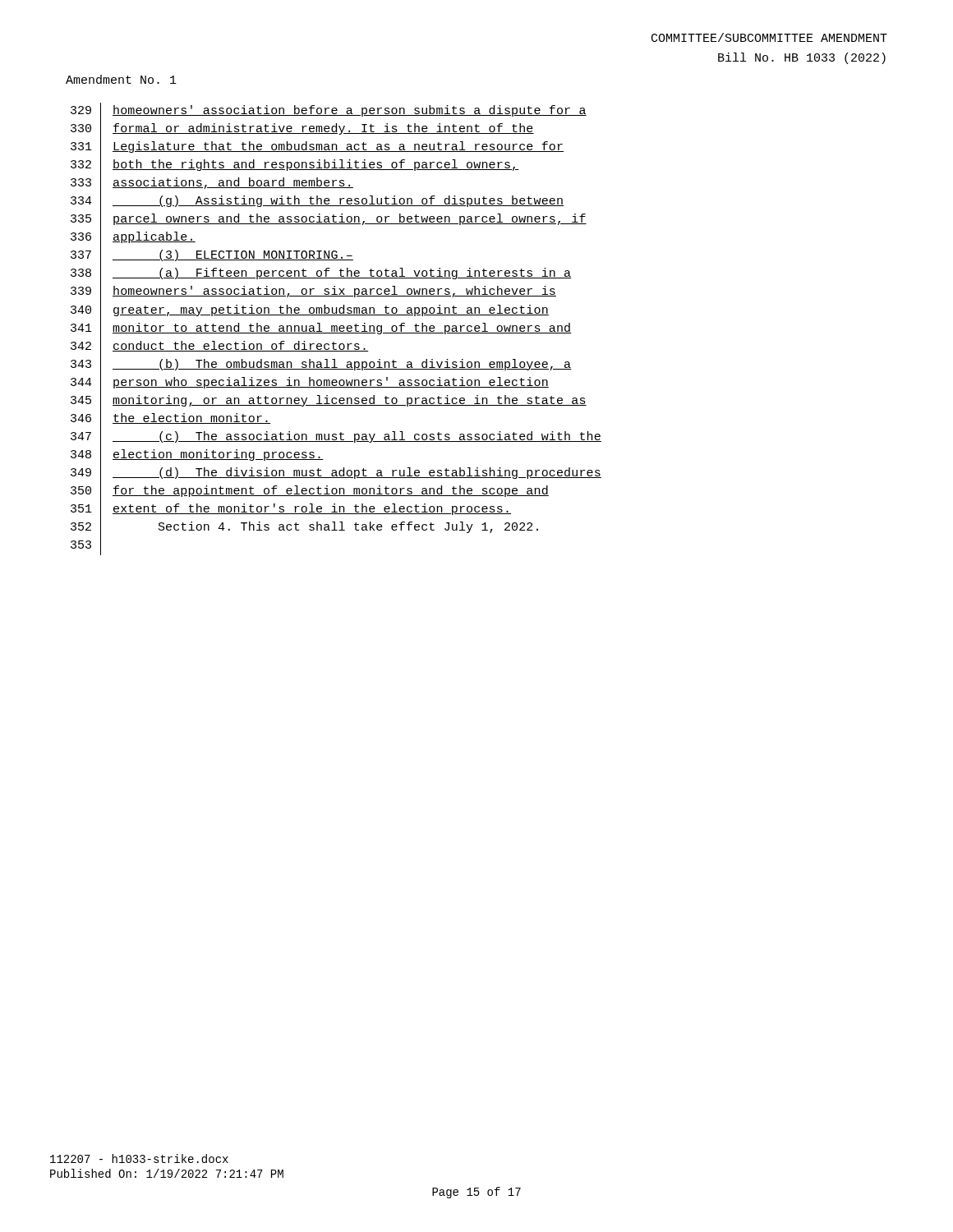The width and height of the screenshot is (953, 1232).
Task: Find the list item that says "349 (d) The division must"
Action: [325, 474]
